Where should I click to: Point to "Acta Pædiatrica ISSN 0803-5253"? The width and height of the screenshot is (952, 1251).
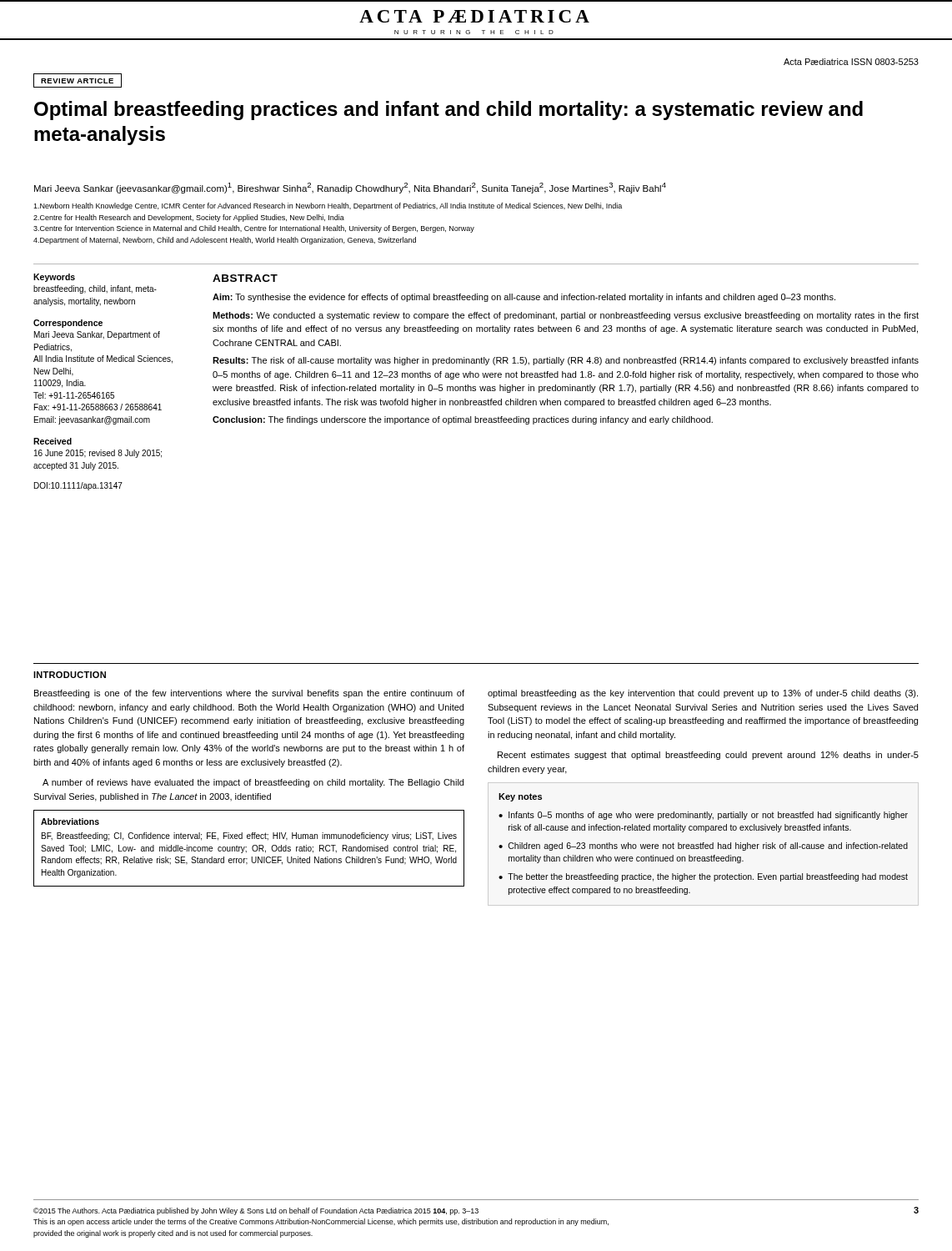[x=851, y=62]
